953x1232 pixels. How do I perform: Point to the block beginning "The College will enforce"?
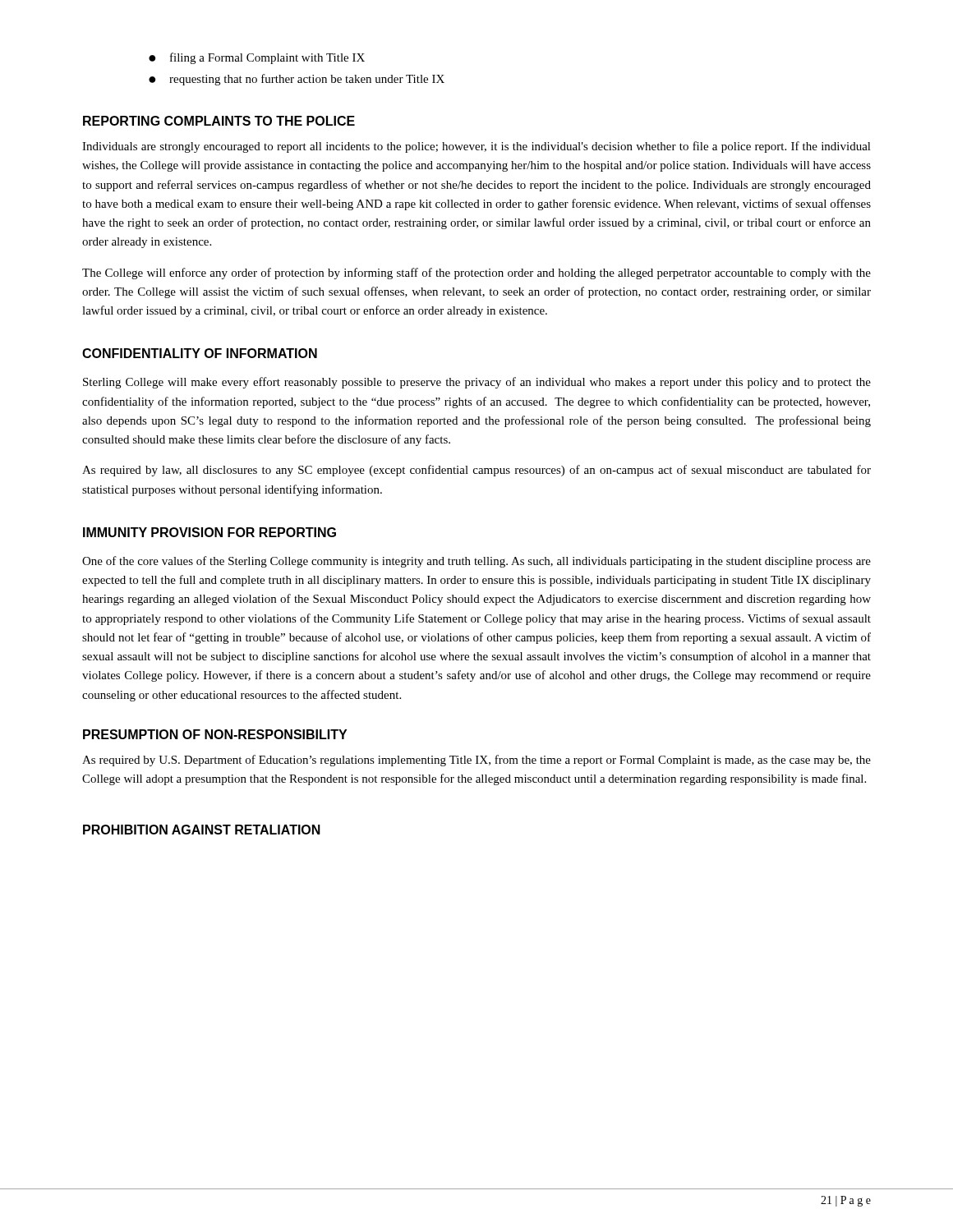tap(476, 292)
